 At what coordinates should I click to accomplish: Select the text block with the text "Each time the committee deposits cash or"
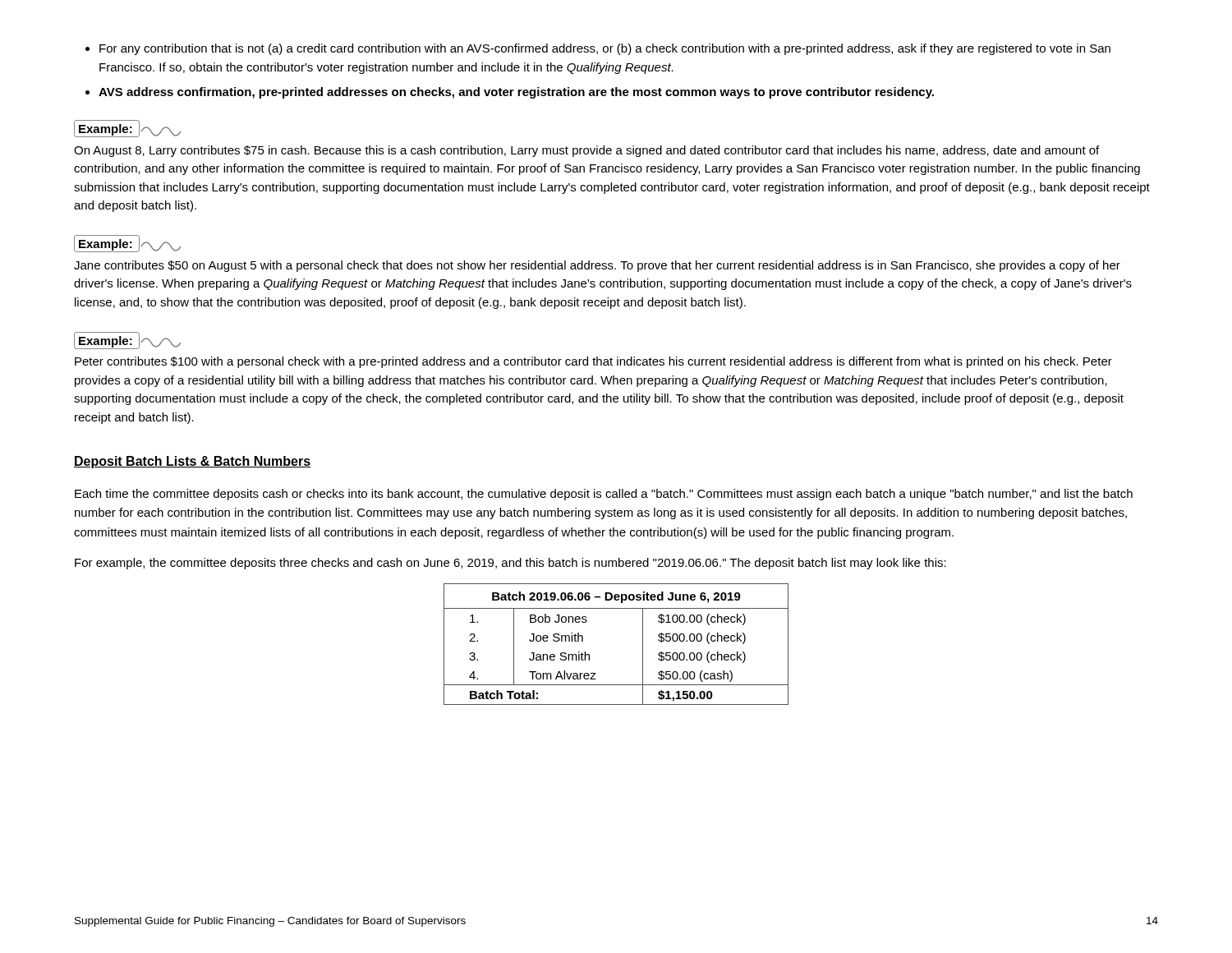(603, 512)
